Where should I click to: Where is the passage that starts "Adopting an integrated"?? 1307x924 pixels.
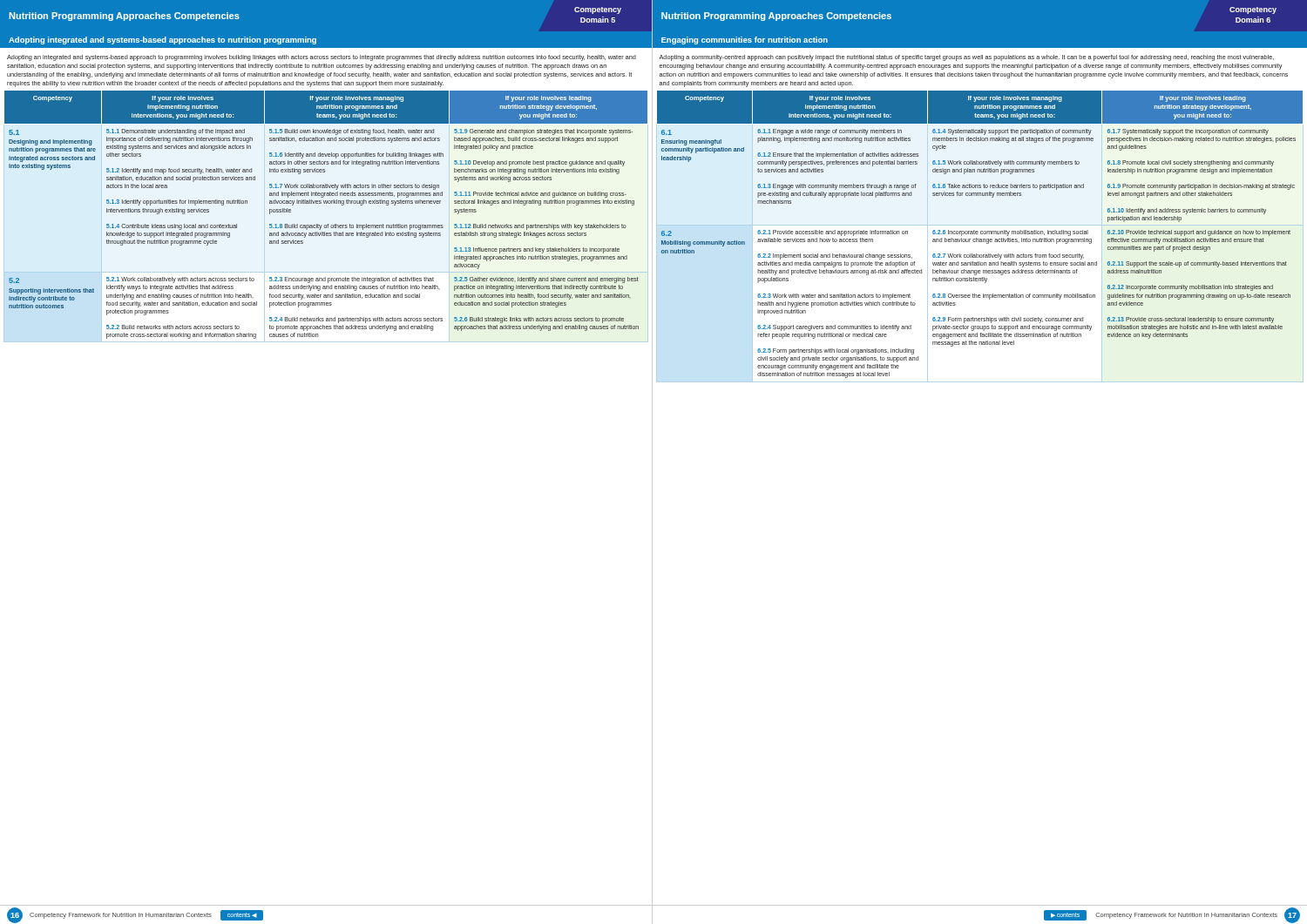click(321, 70)
